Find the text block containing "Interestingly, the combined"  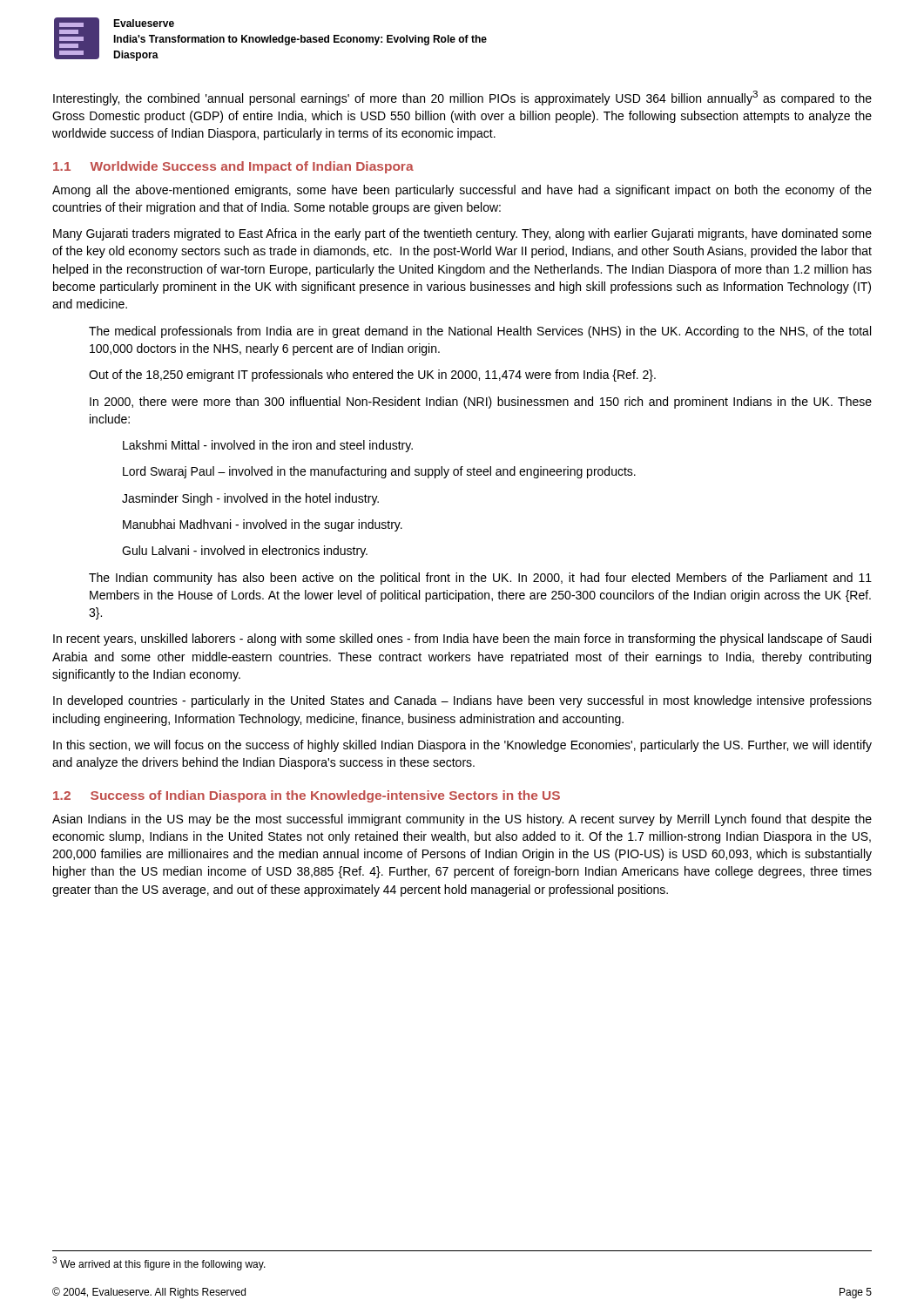click(462, 115)
